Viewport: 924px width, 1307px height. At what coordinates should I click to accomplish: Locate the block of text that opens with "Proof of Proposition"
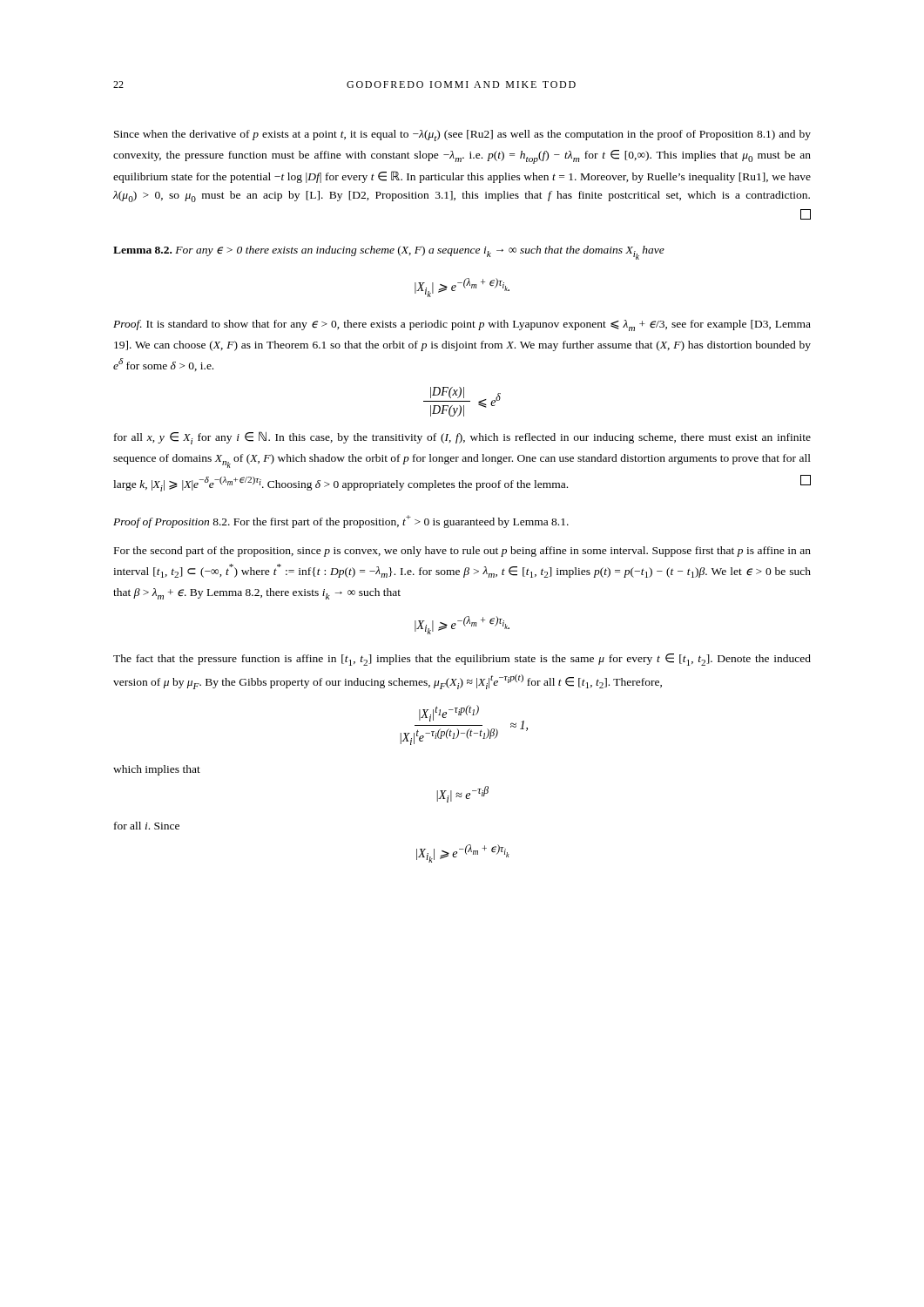(462, 520)
